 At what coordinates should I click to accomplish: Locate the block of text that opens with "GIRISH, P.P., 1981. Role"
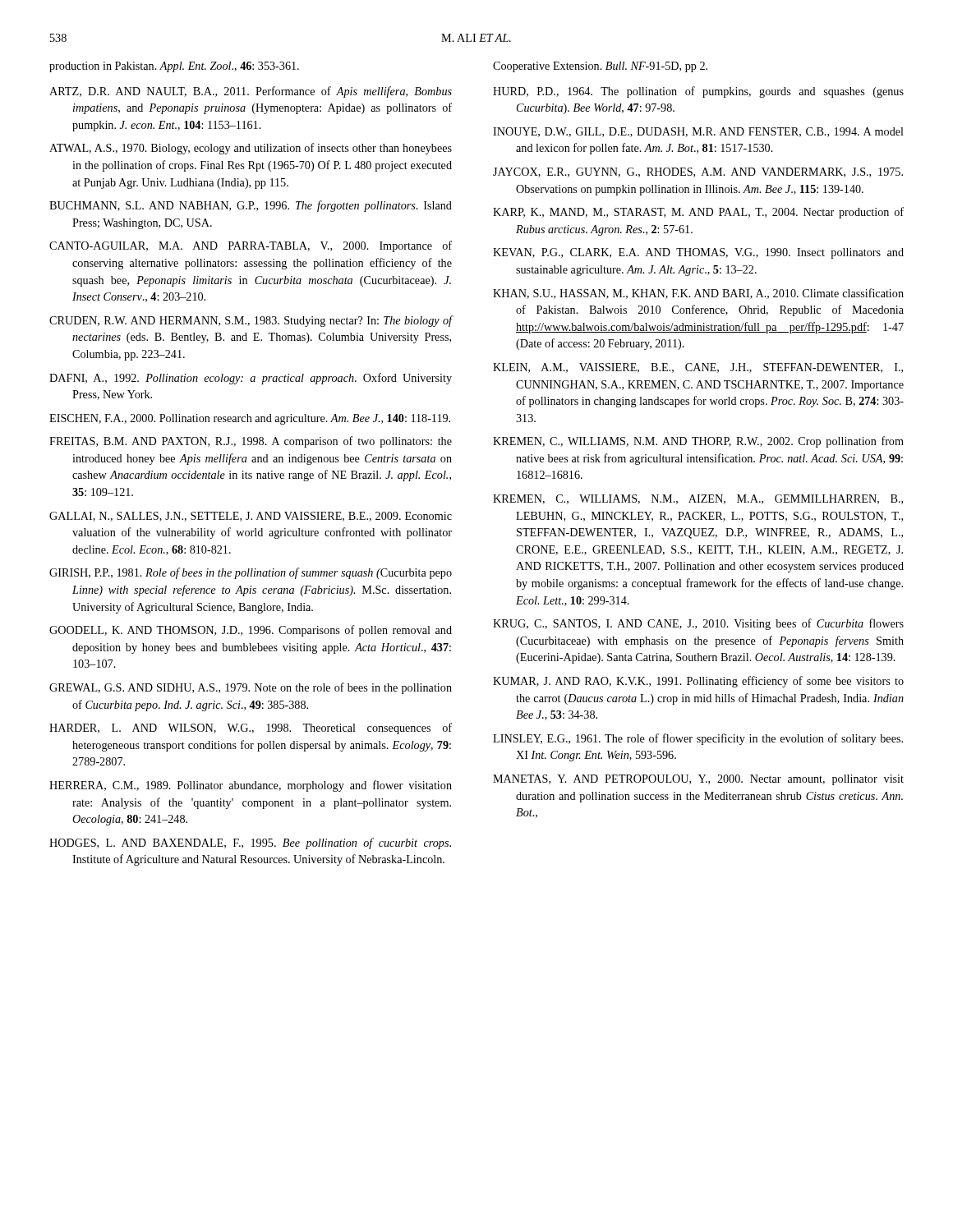click(251, 590)
